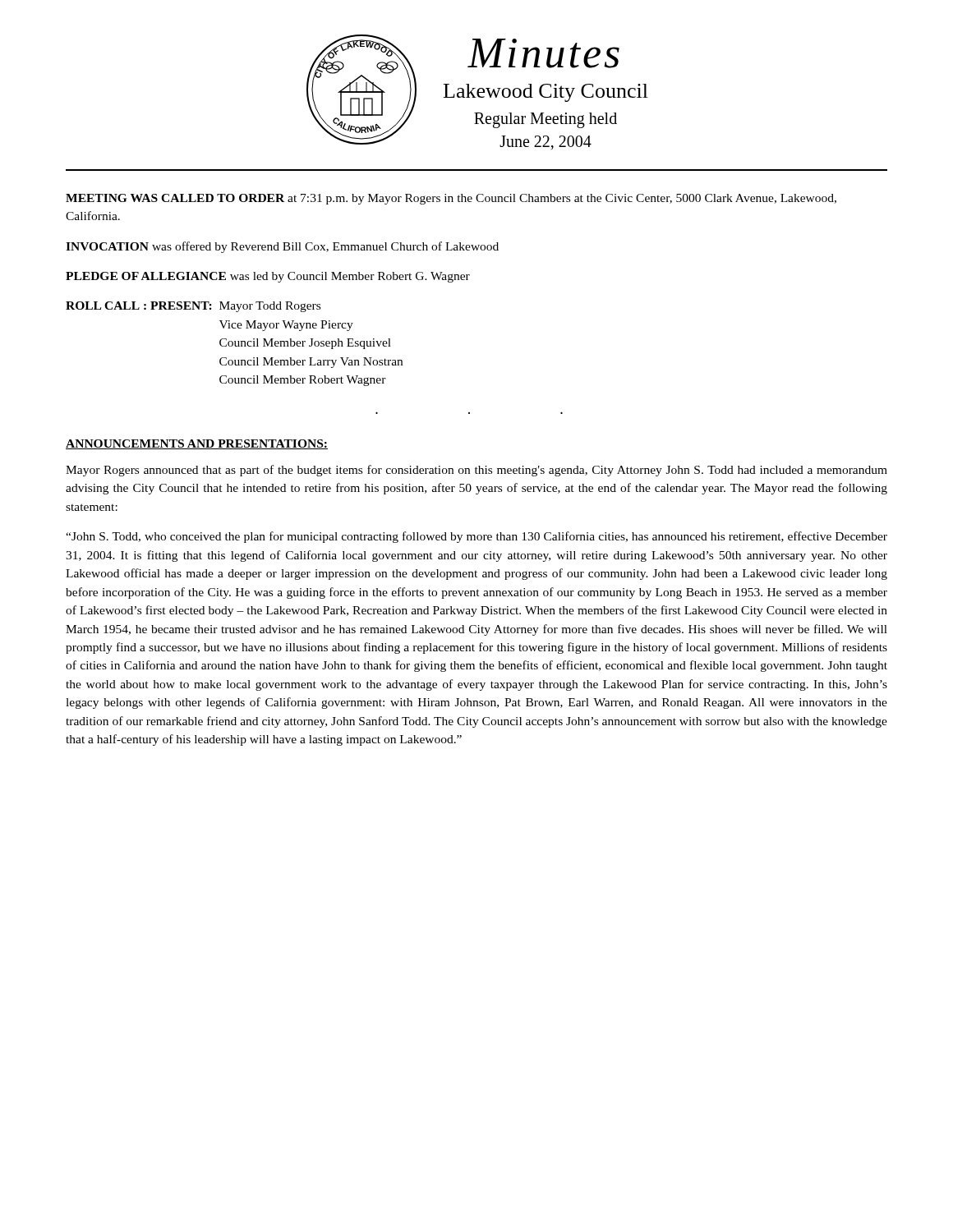Find the passage starting "INVOCATION was offered by Reverend Bill Cox, Emmanuel"

click(x=282, y=246)
